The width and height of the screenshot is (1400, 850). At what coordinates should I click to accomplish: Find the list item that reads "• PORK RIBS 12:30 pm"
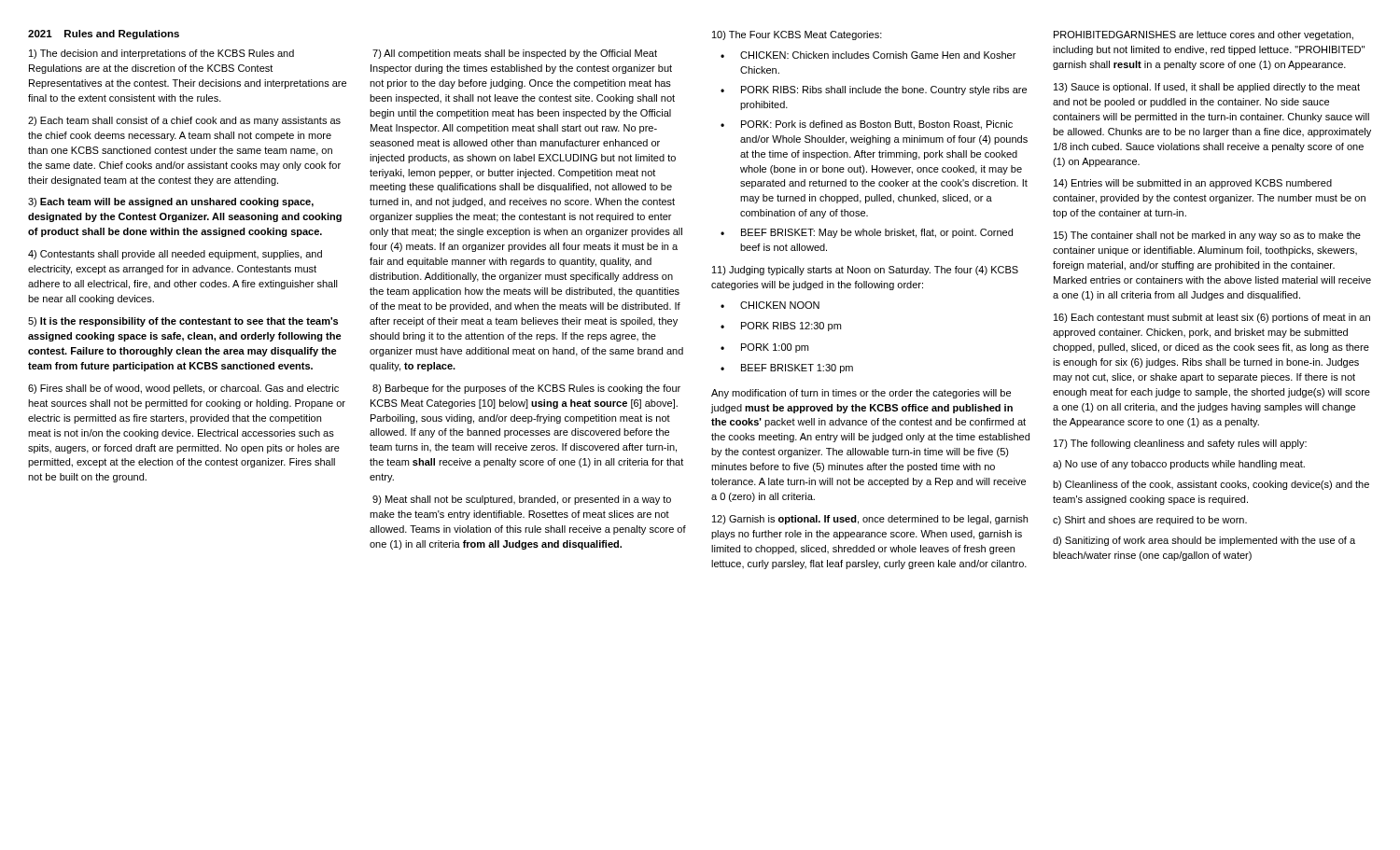[781, 328]
